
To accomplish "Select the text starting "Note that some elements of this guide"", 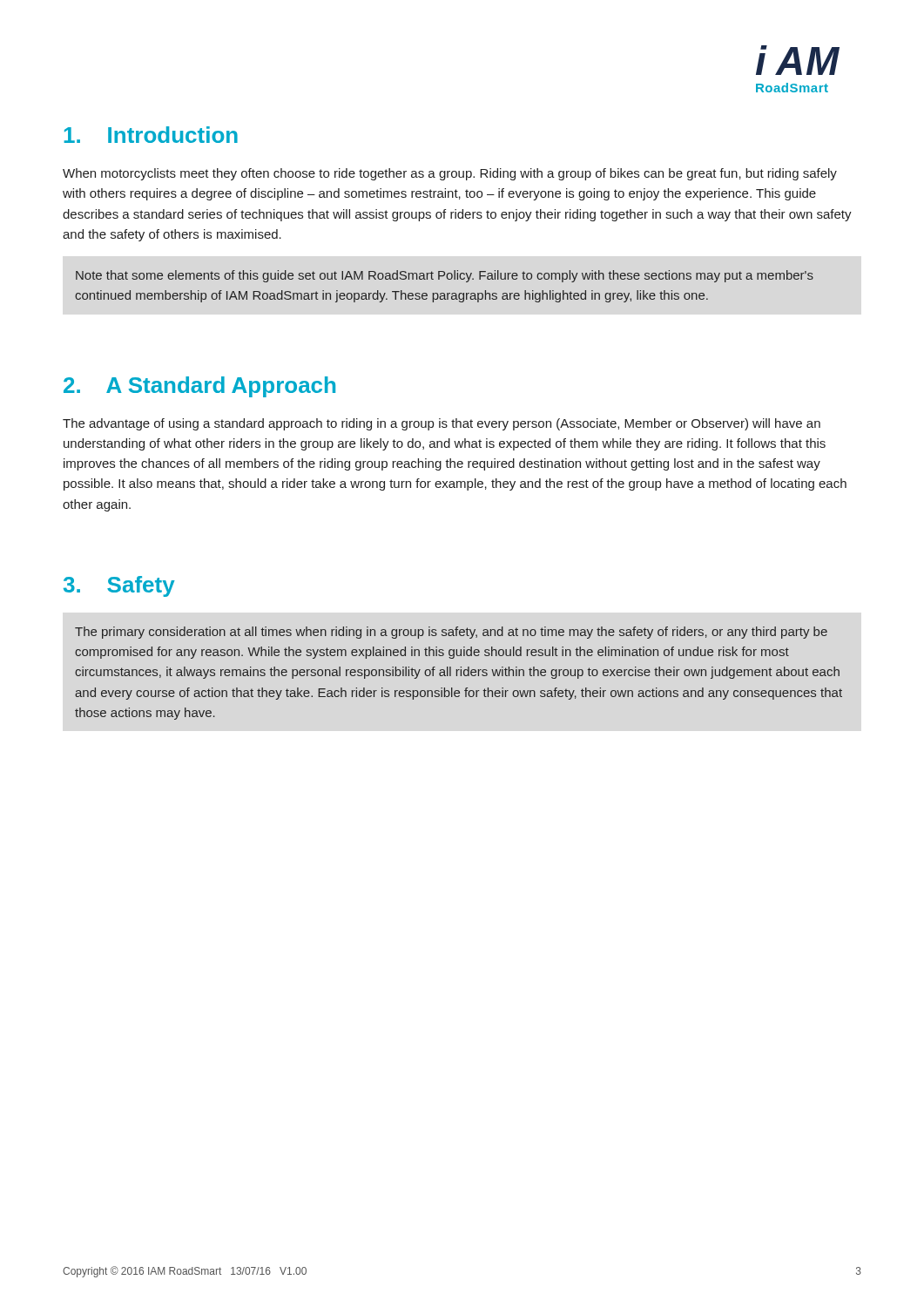I will point(444,285).
